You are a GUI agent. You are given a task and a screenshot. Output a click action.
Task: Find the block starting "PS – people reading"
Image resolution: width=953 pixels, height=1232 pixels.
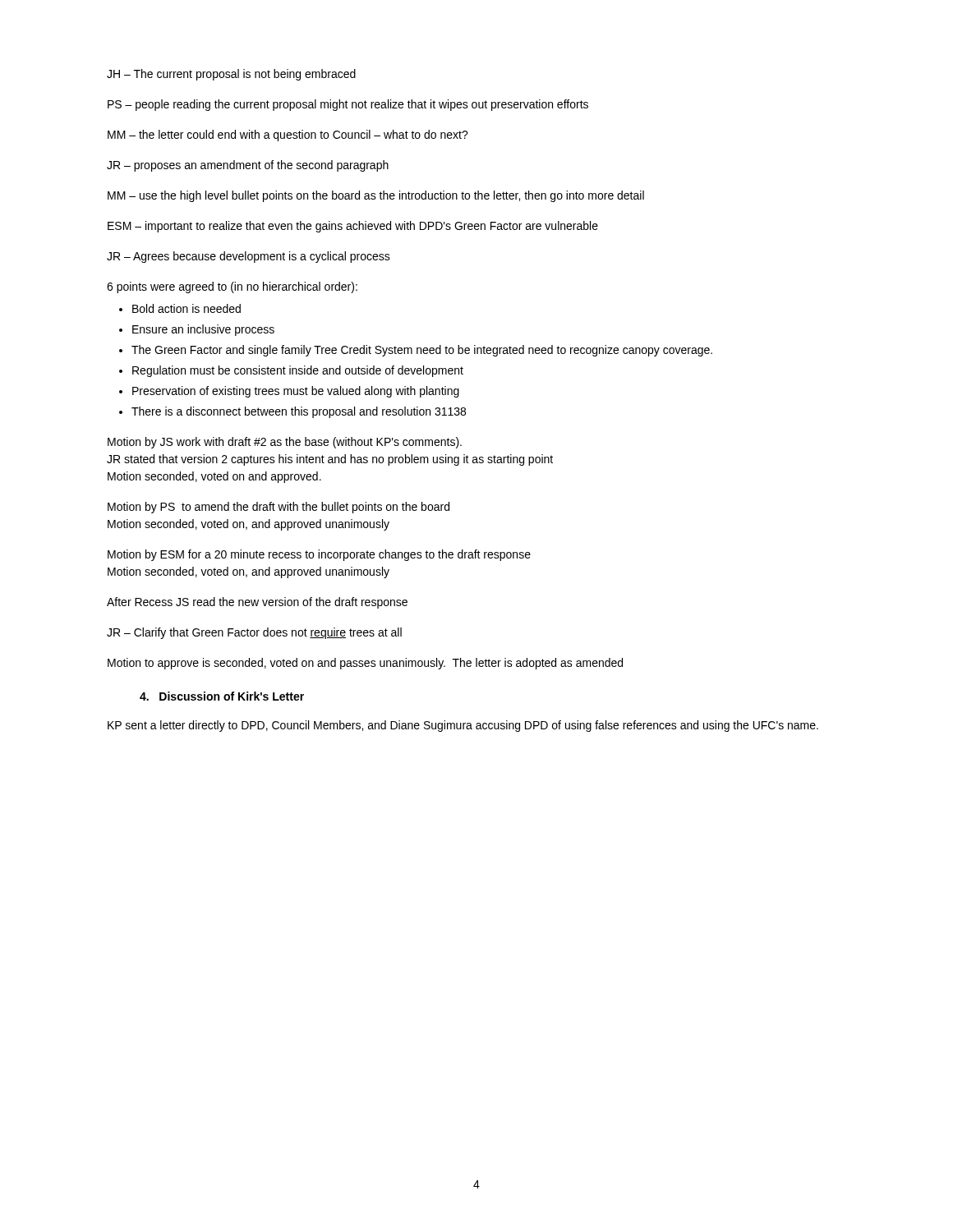[x=348, y=104]
